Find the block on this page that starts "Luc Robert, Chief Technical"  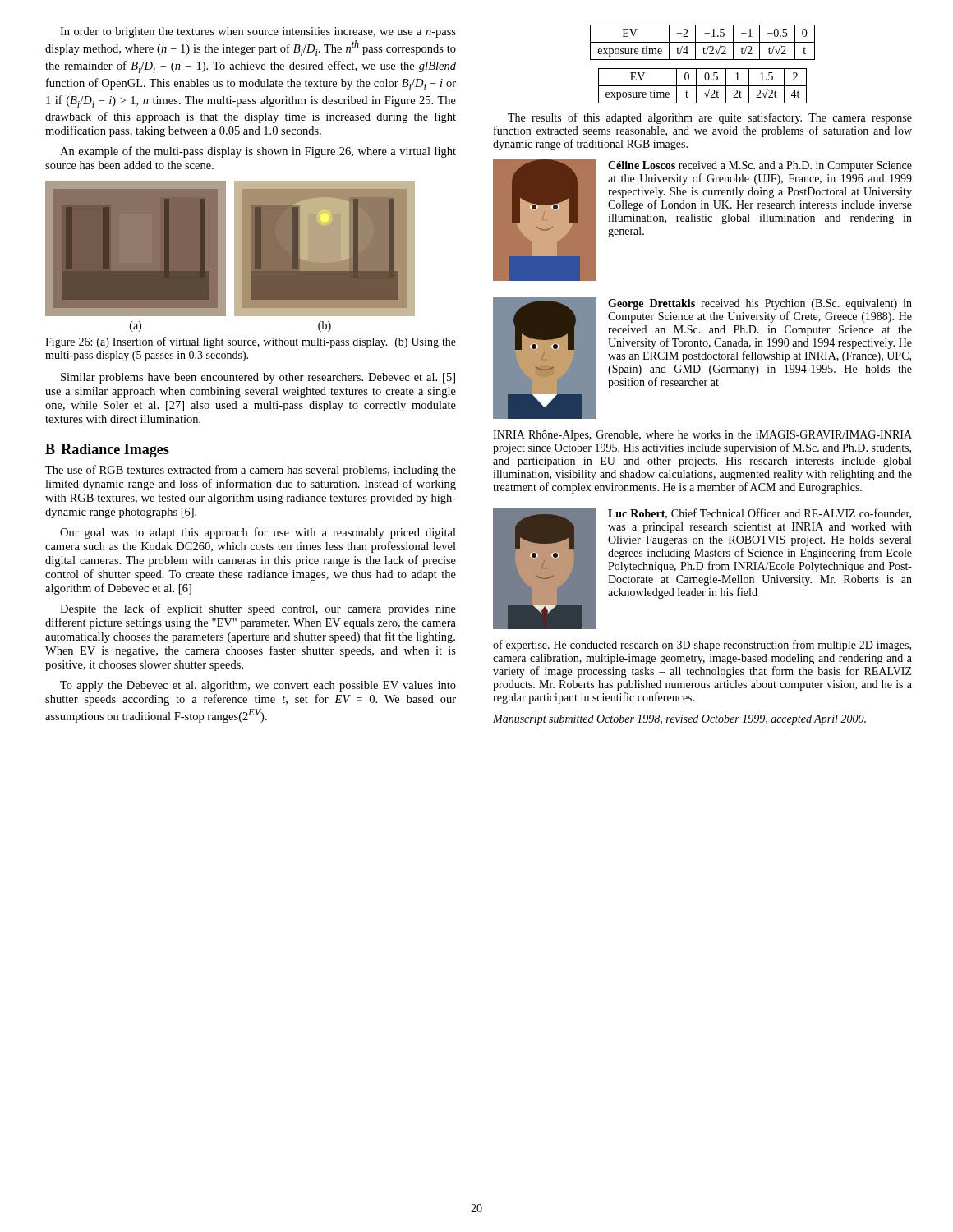click(760, 553)
